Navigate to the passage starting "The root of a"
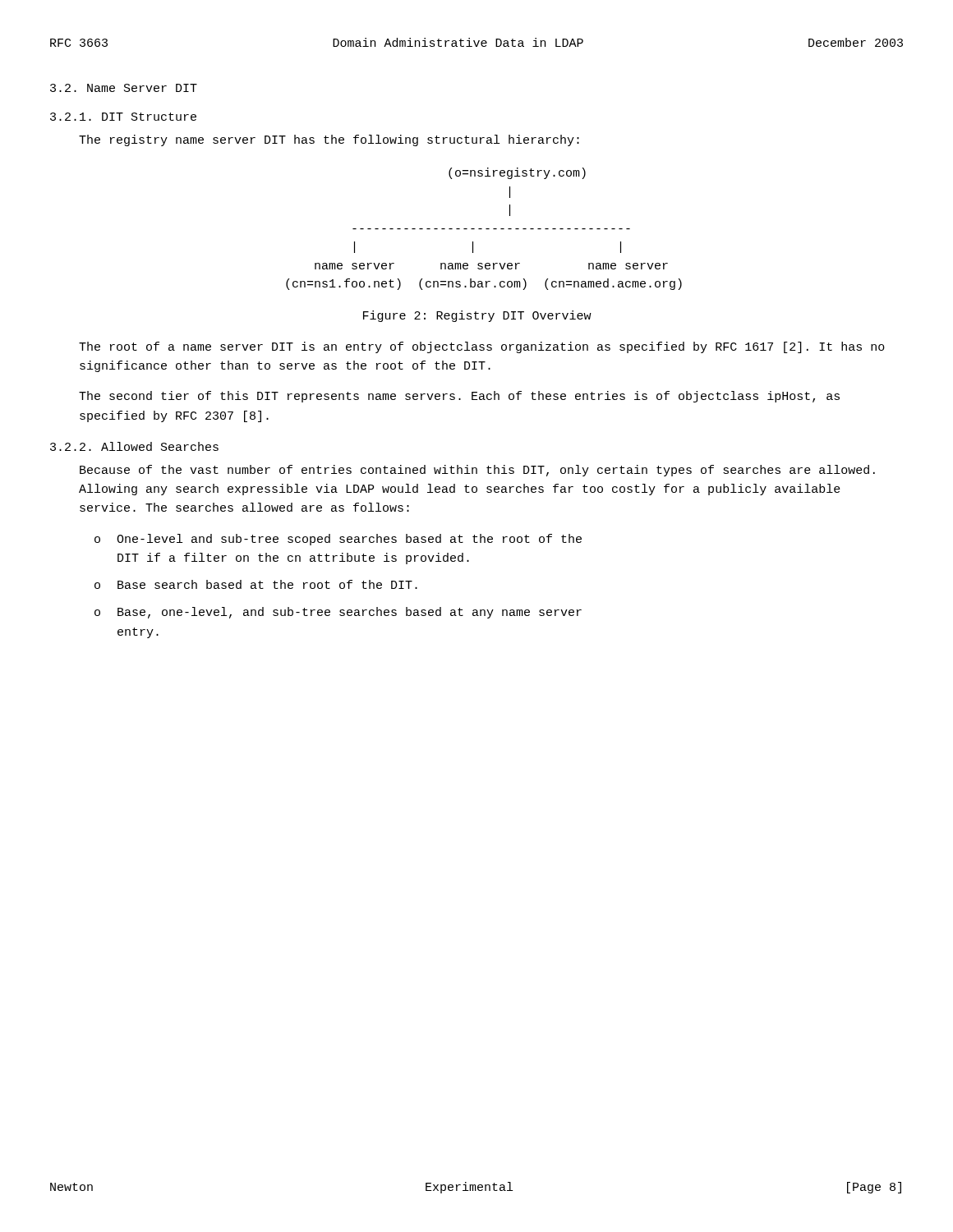The width and height of the screenshot is (953, 1232). pos(482,357)
